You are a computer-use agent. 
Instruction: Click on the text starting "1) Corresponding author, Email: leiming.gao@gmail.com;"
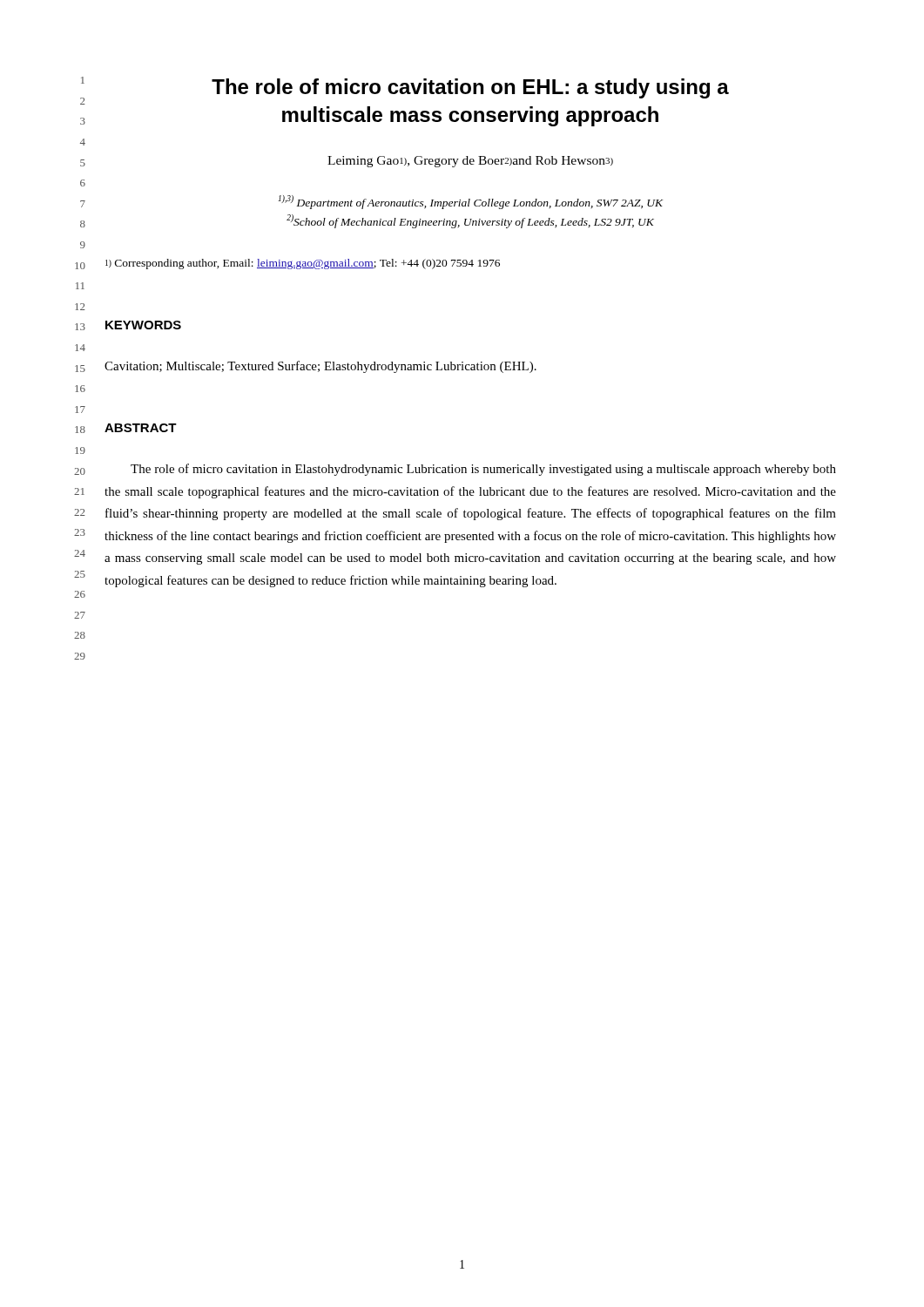pos(302,263)
